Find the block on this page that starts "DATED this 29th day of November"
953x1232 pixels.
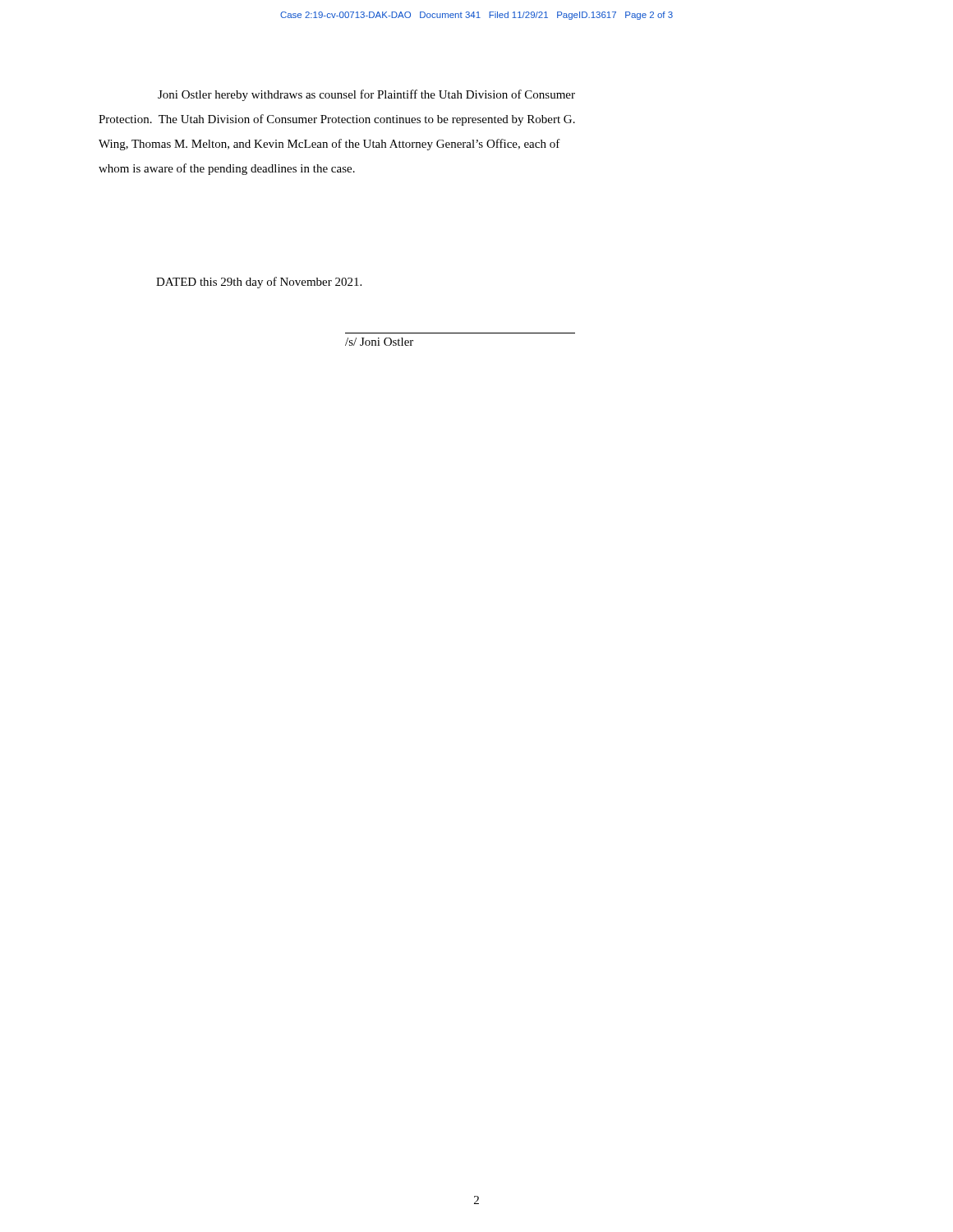point(259,282)
